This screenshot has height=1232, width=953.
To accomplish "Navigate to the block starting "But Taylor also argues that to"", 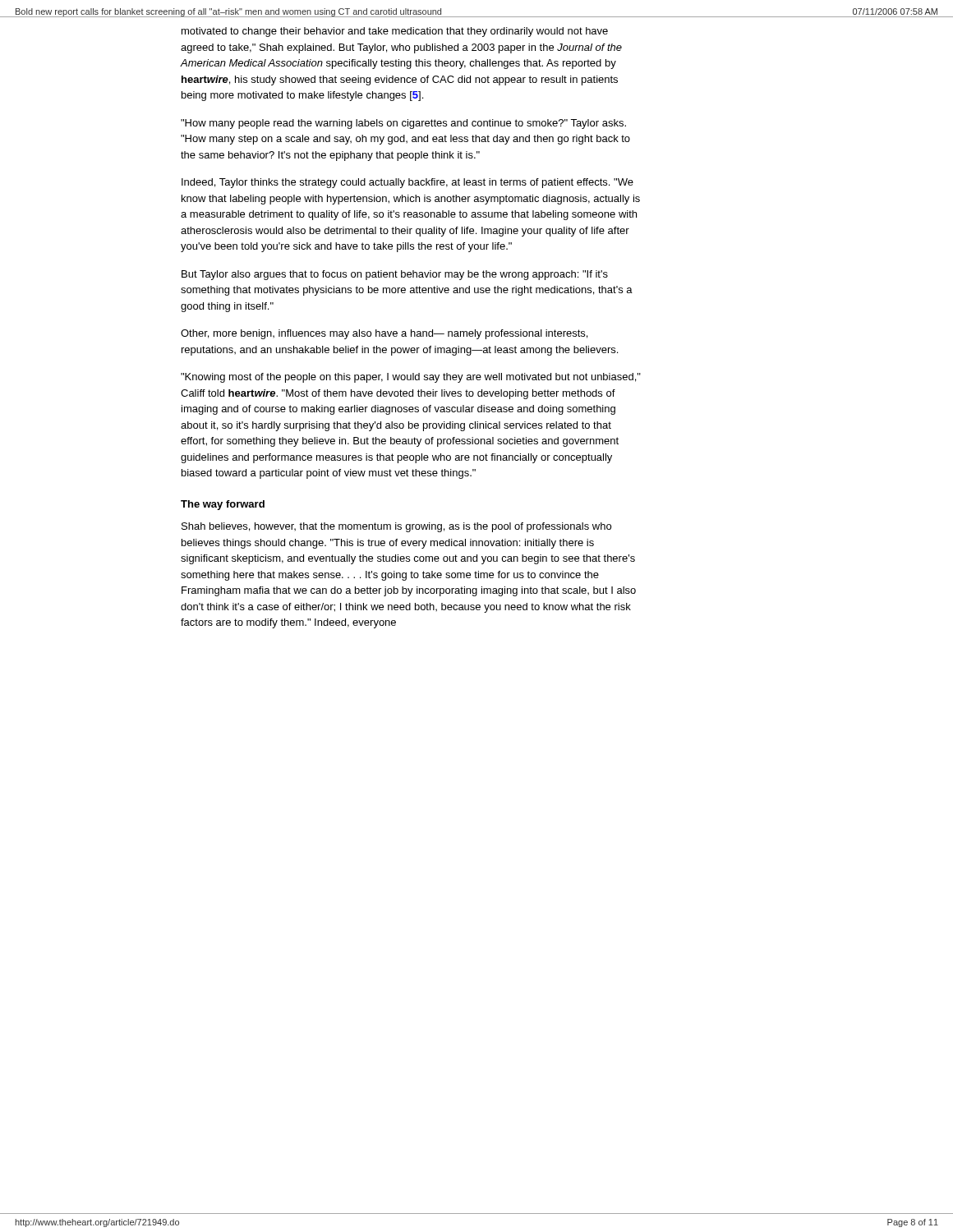I will pos(407,290).
